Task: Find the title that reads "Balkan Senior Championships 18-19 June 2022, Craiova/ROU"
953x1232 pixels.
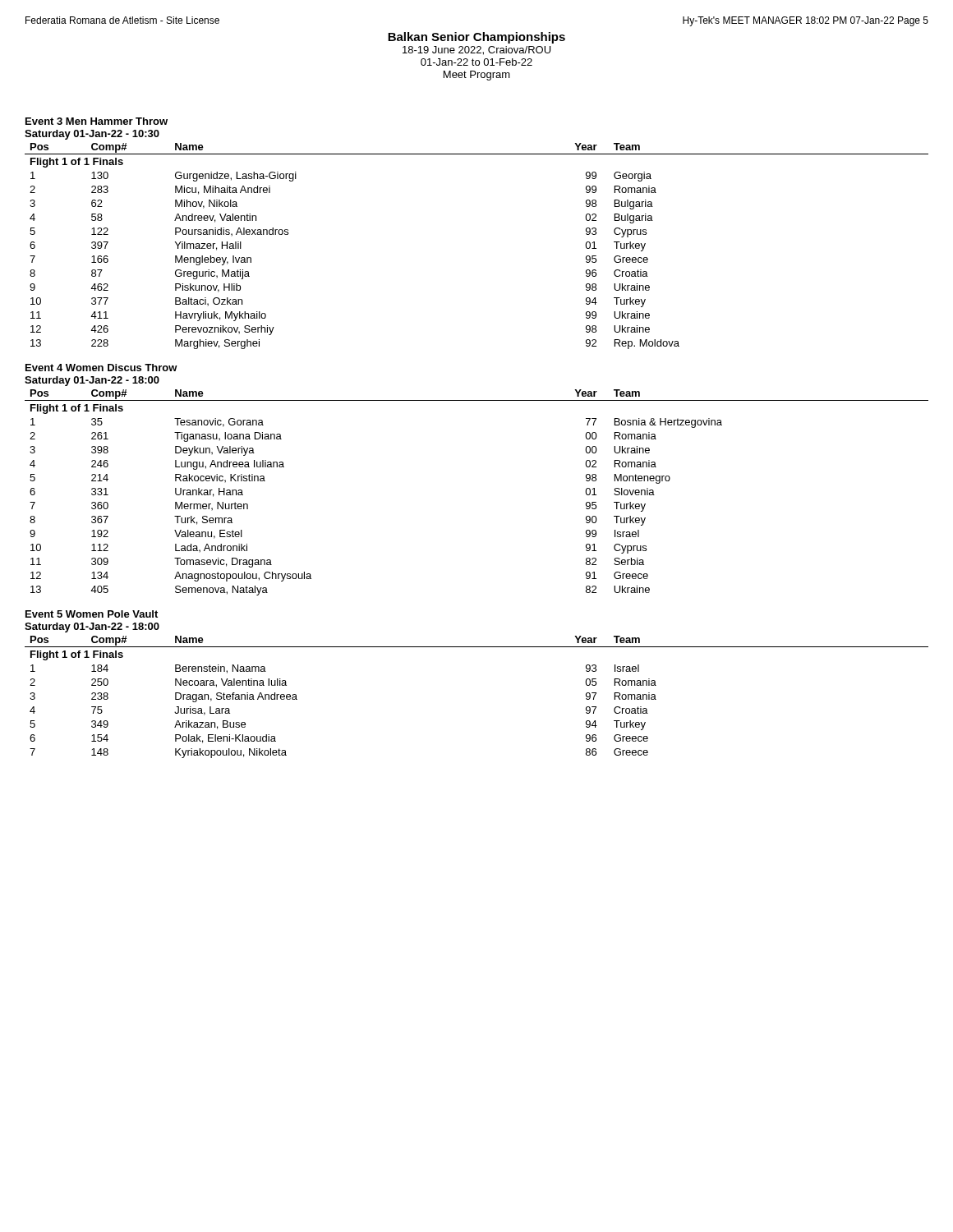Action: point(476,55)
